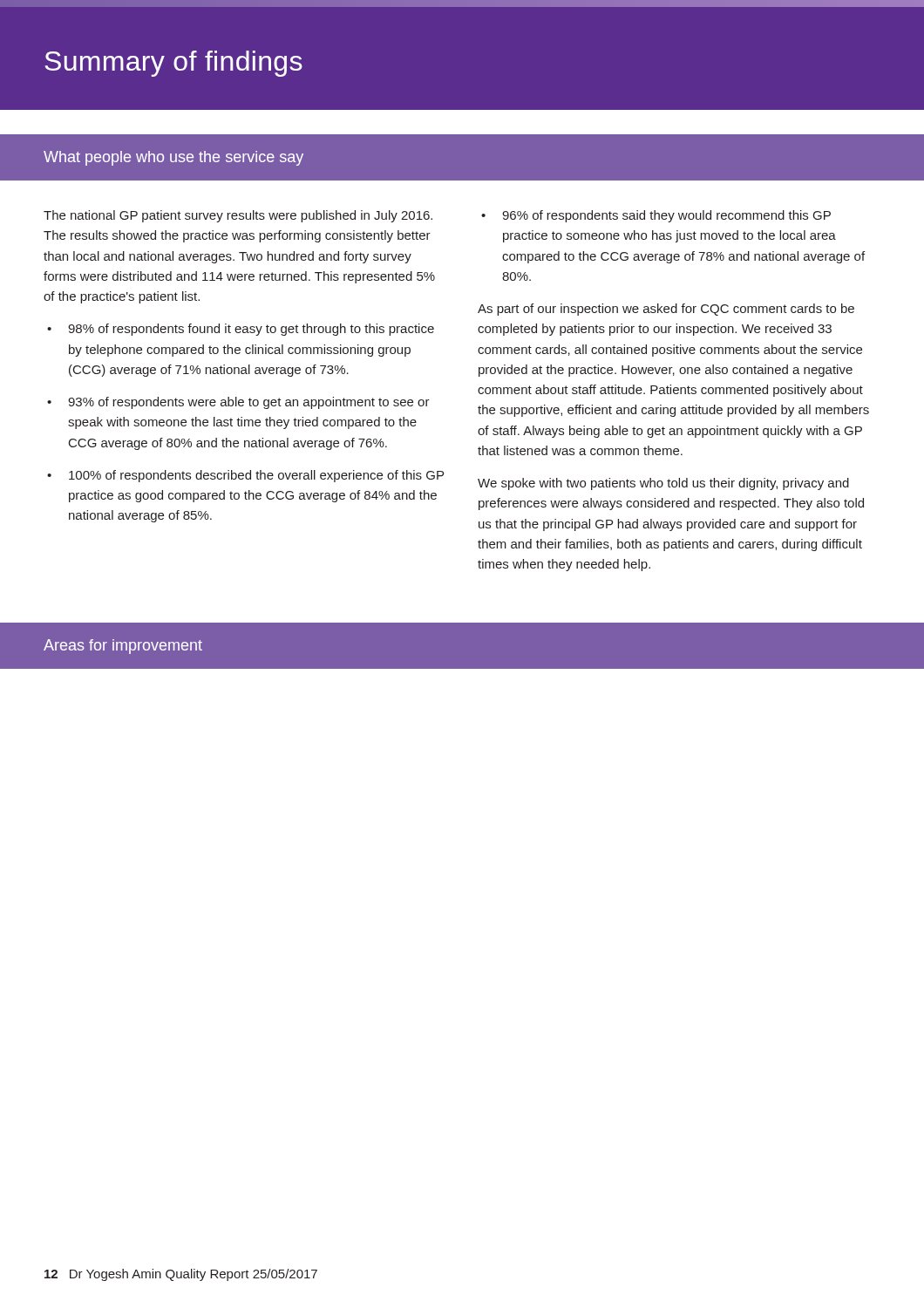Click on the text block containing "We spoke with"

679,523
